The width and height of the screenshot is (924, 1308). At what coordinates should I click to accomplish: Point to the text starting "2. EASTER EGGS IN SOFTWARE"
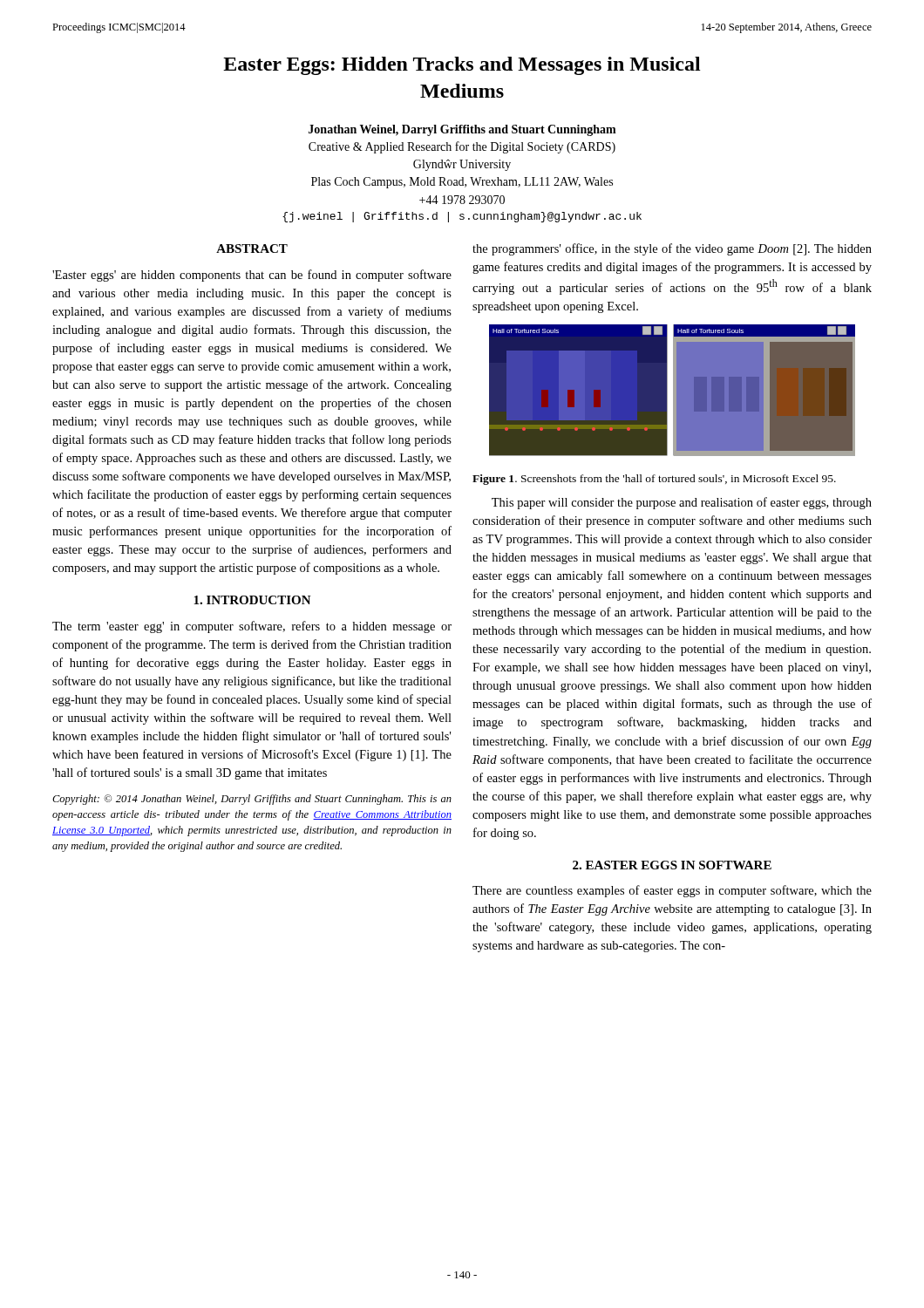click(672, 865)
